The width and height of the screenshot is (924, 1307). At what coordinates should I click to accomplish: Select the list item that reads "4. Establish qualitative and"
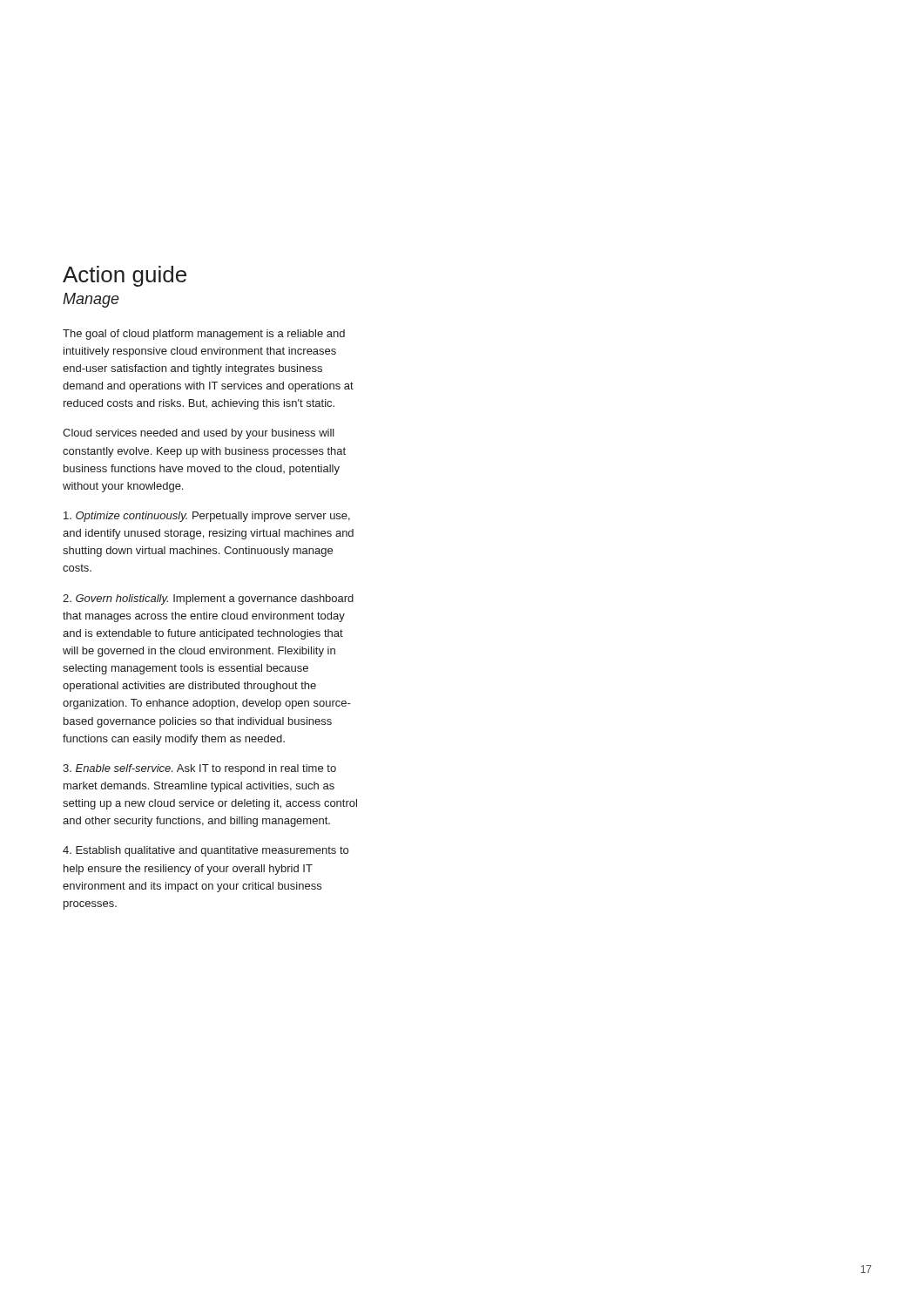point(206,877)
